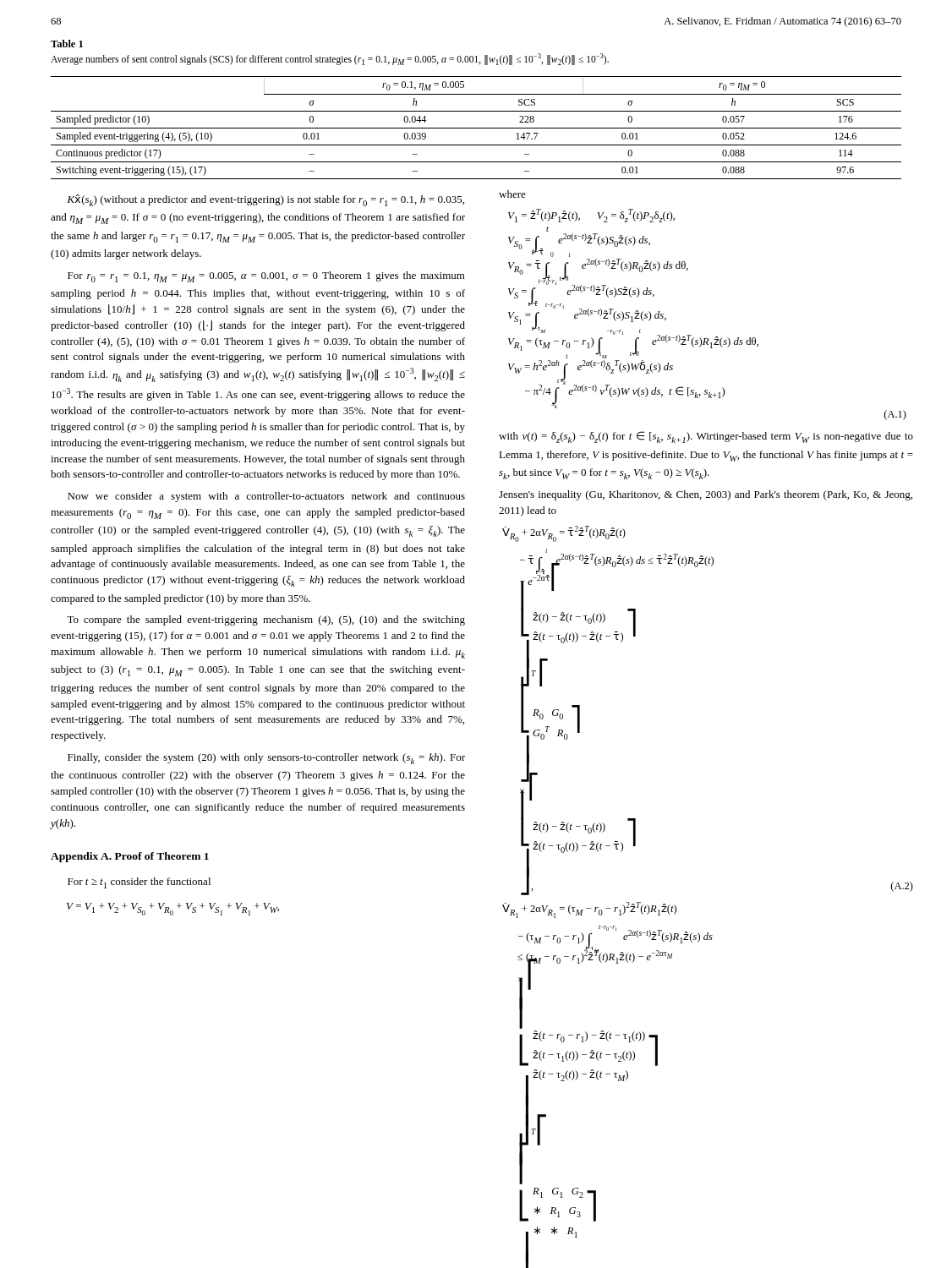Point to the element starting "V̇R0 + 2αVR0 = τ̄2ż̂T(t)R0ż̂(t) − τ̄ ∫t−τ̄t"
This screenshot has width=952, height=1268.
click(x=564, y=534)
